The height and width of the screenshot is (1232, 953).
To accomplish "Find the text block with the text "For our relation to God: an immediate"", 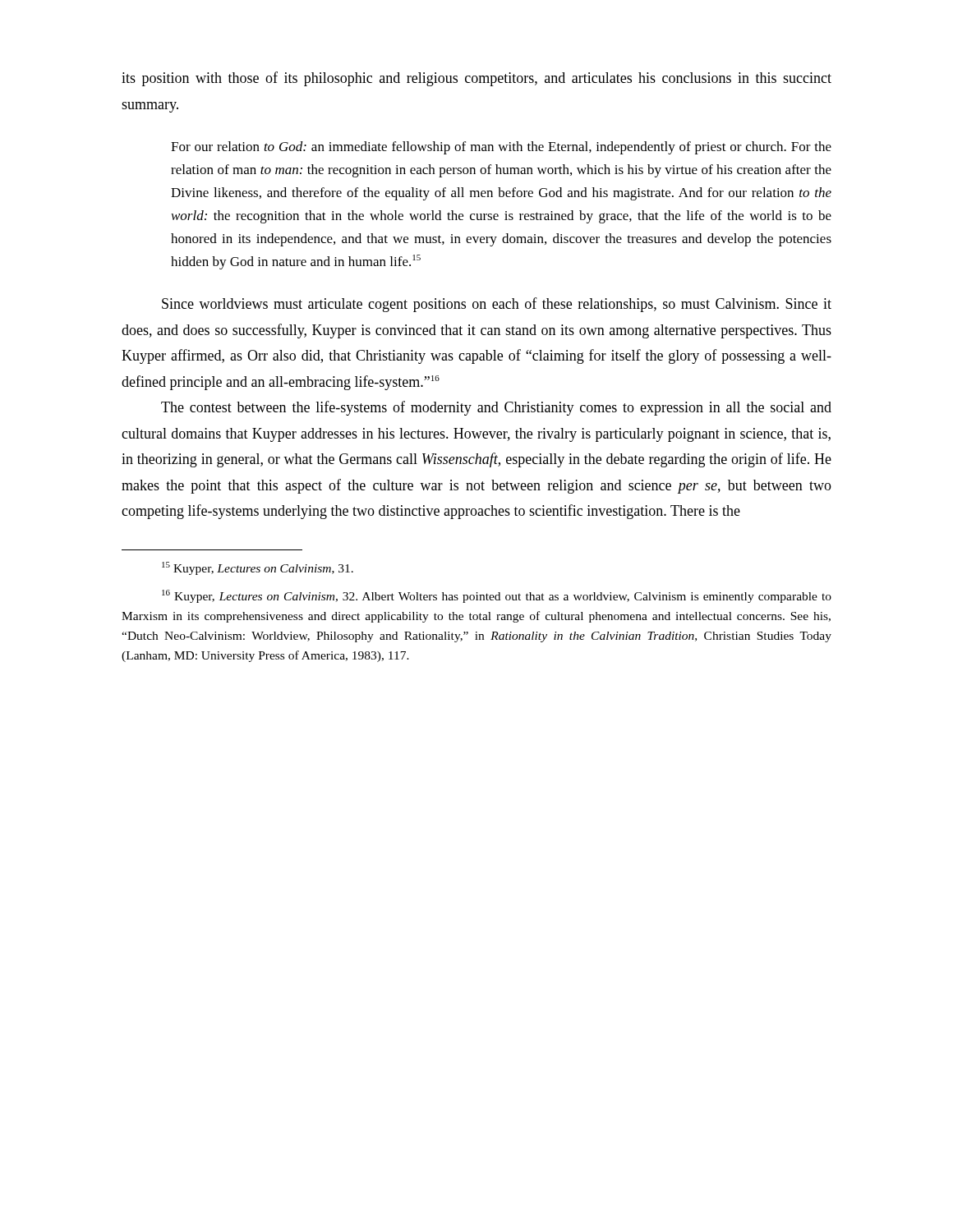I will pyautogui.click(x=501, y=204).
